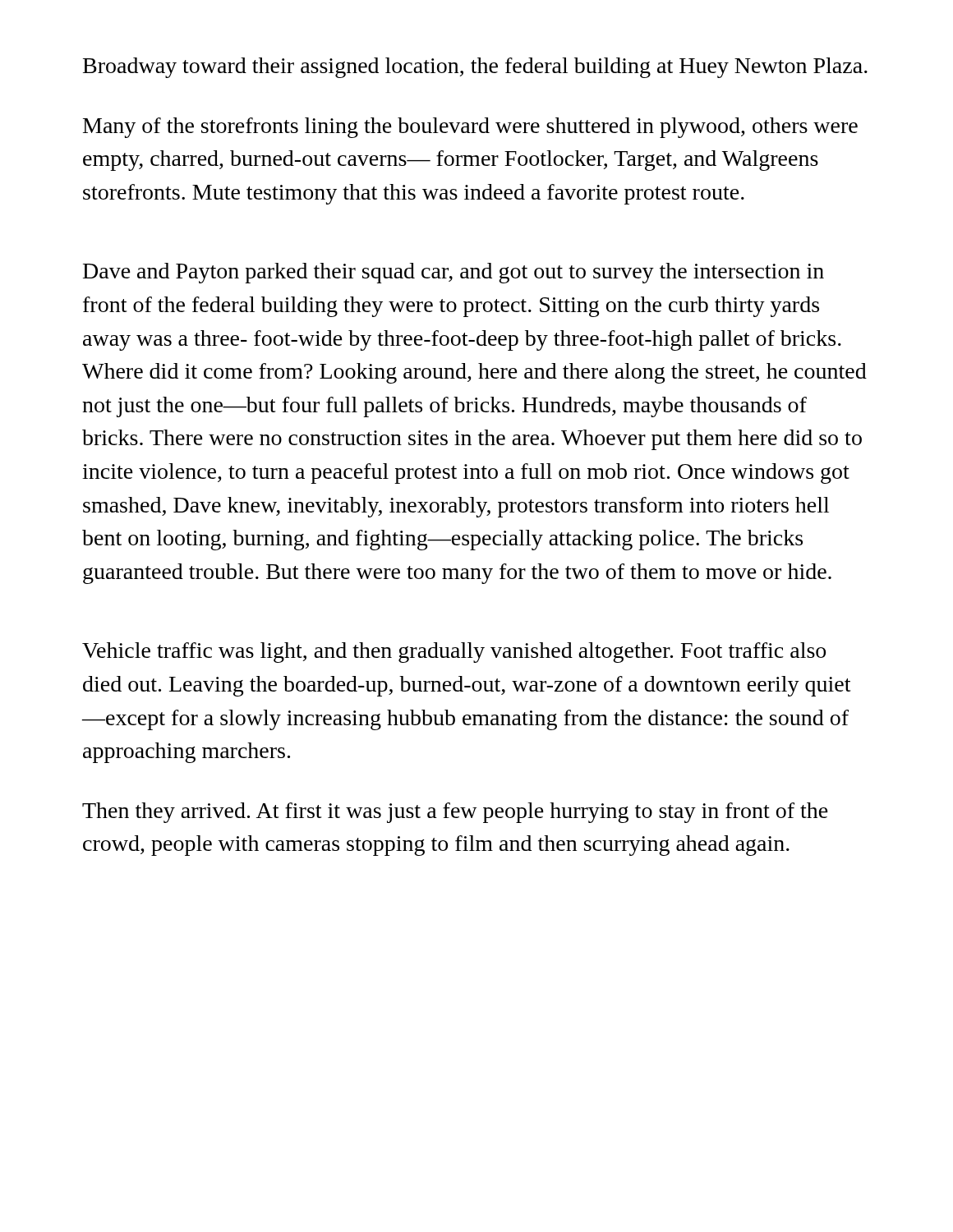Viewport: 953px width, 1232px height.
Task: Find the block on this page that starts "Many of the storefronts"
Action: 470,158
